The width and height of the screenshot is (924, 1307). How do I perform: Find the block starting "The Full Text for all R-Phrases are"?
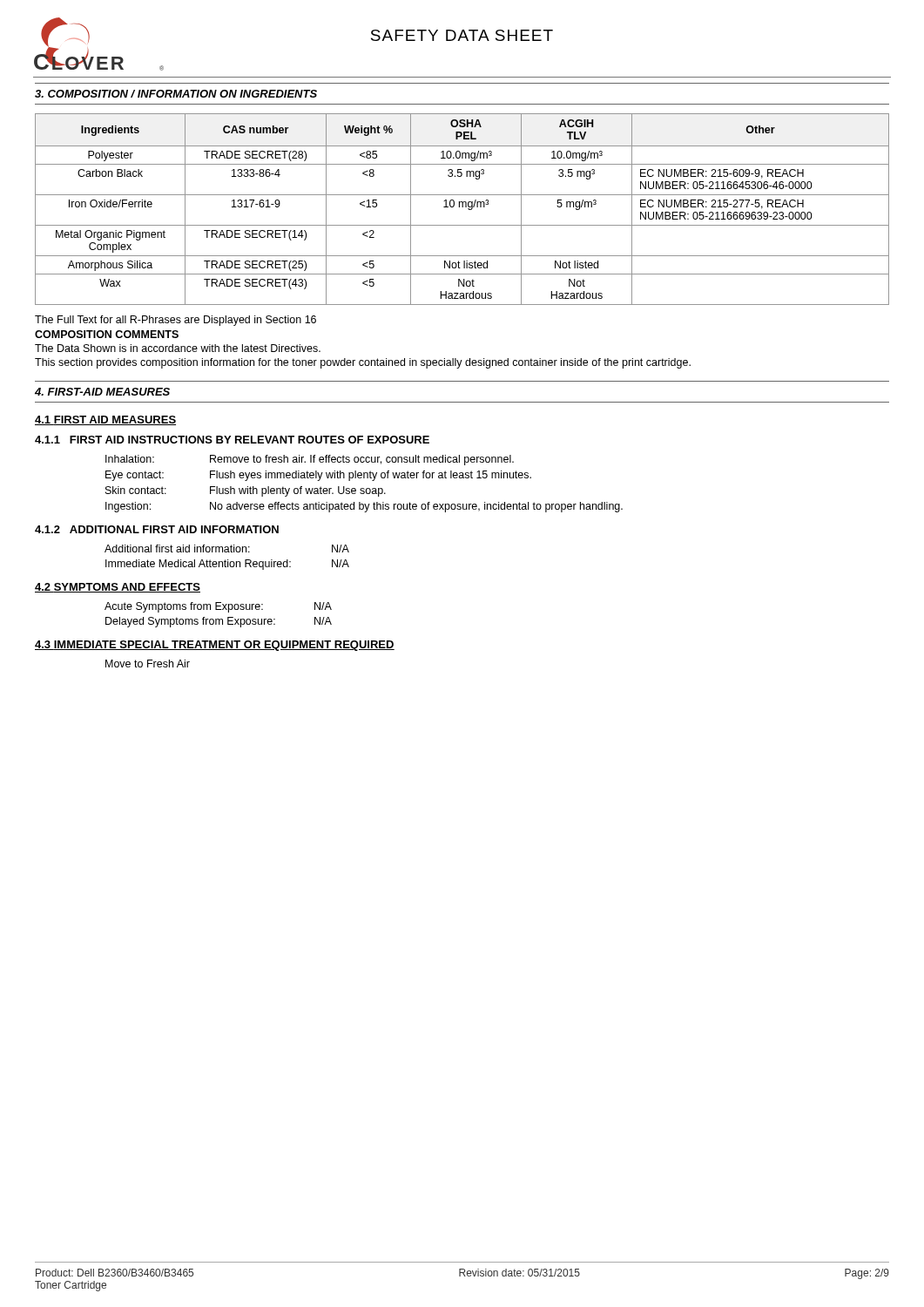click(x=176, y=320)
